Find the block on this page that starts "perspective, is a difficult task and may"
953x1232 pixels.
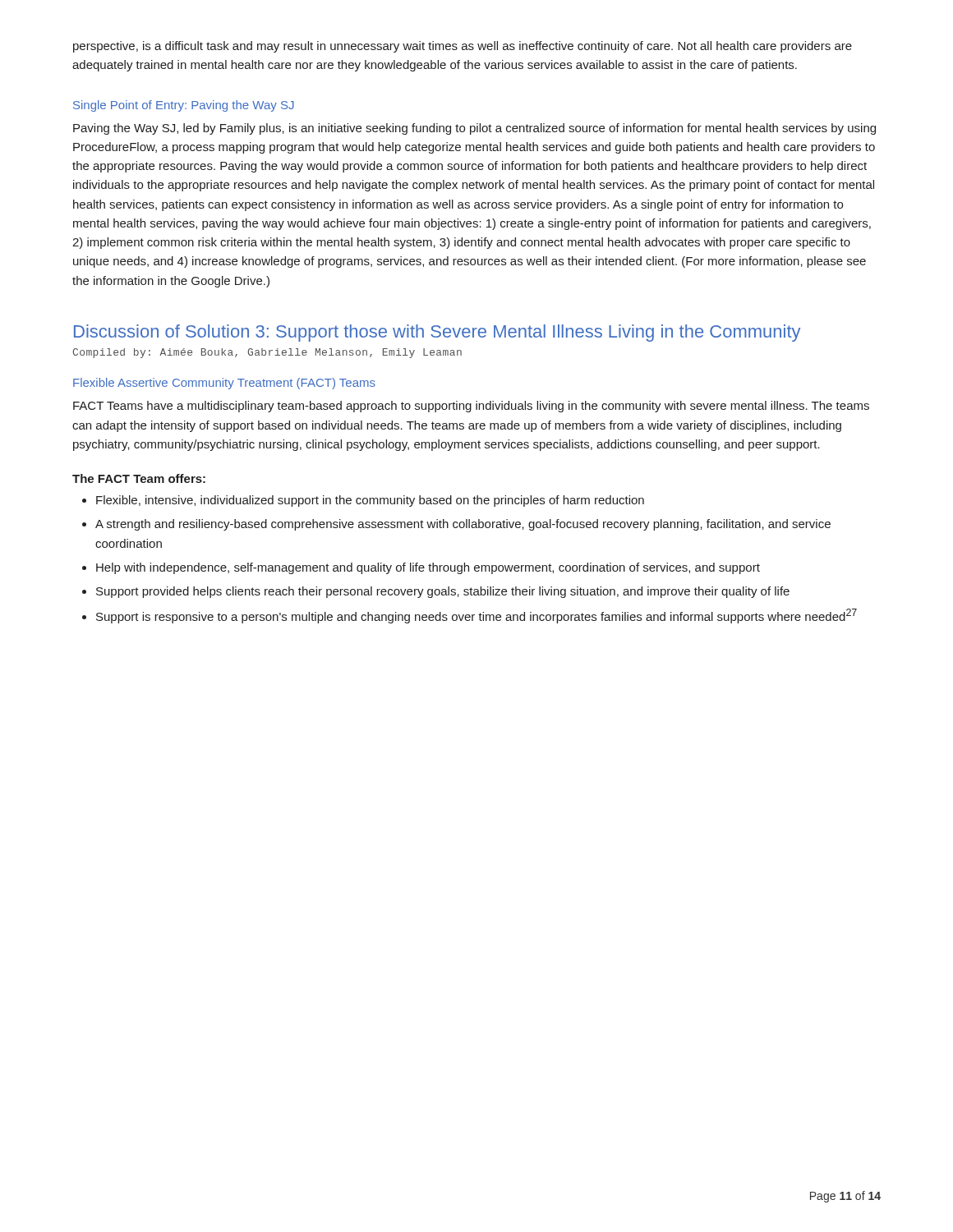(x=462, y=55)
